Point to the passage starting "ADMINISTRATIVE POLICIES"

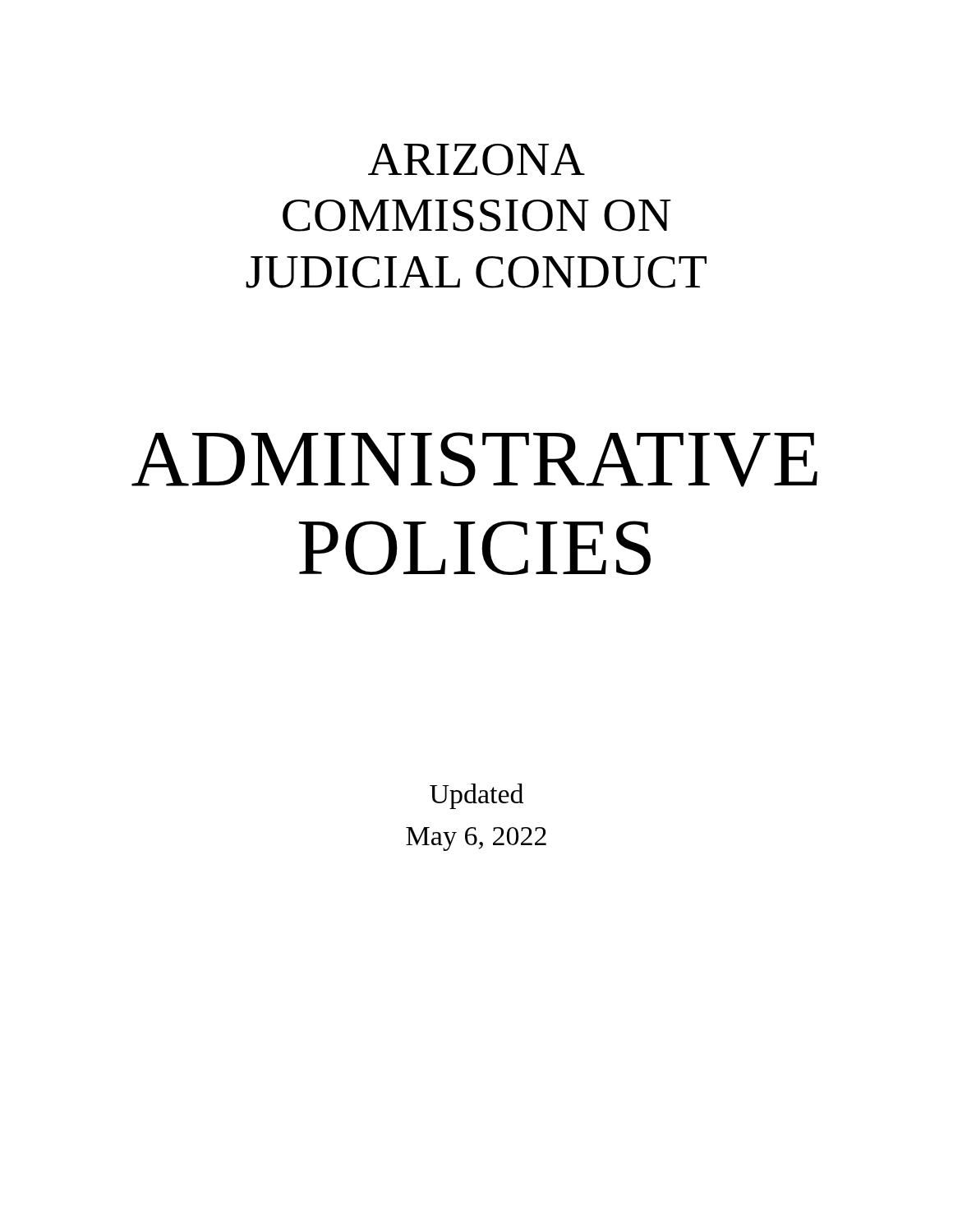click(x=476, y=503)
